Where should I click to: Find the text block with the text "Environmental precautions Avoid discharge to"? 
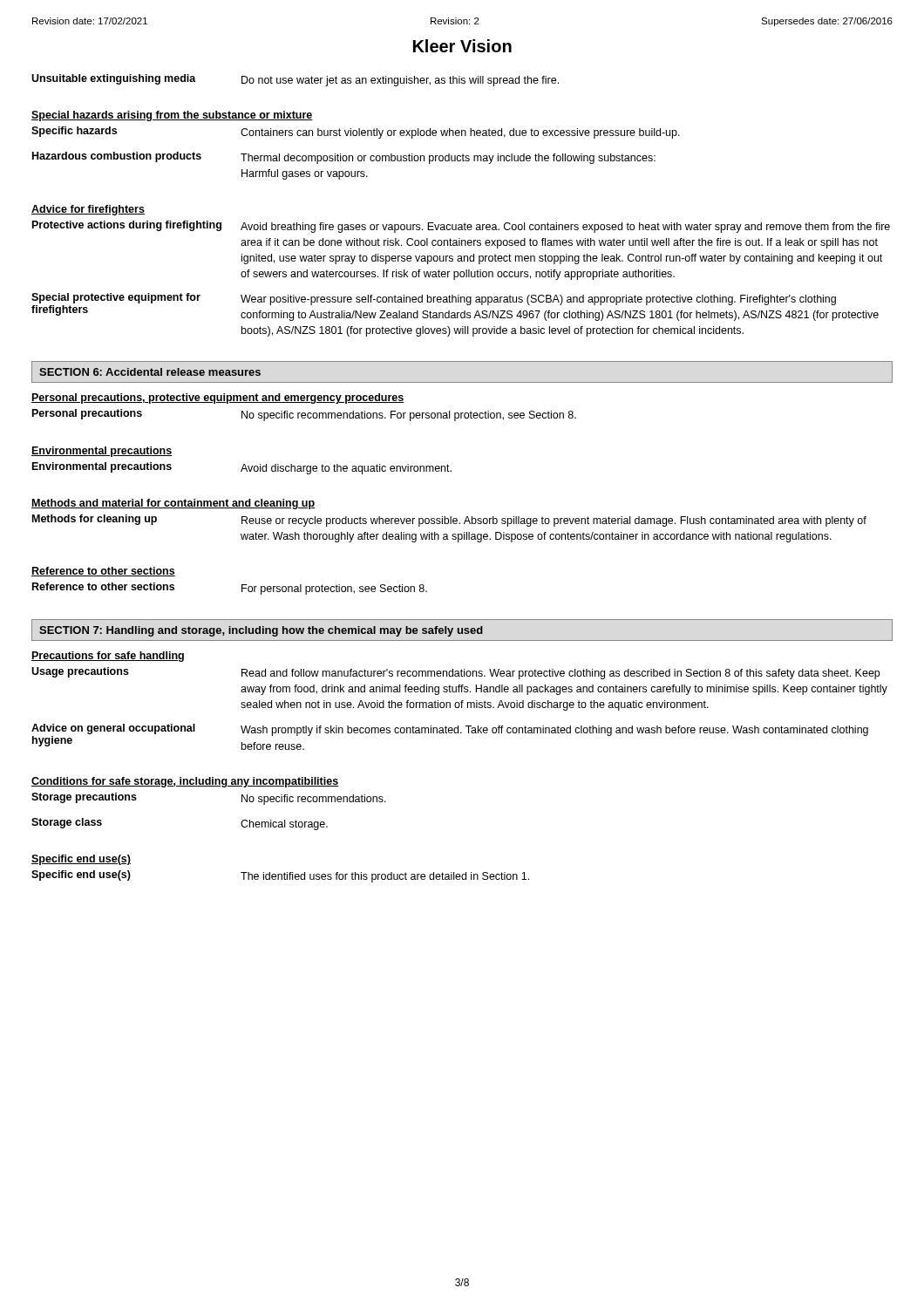coord(462,468)
